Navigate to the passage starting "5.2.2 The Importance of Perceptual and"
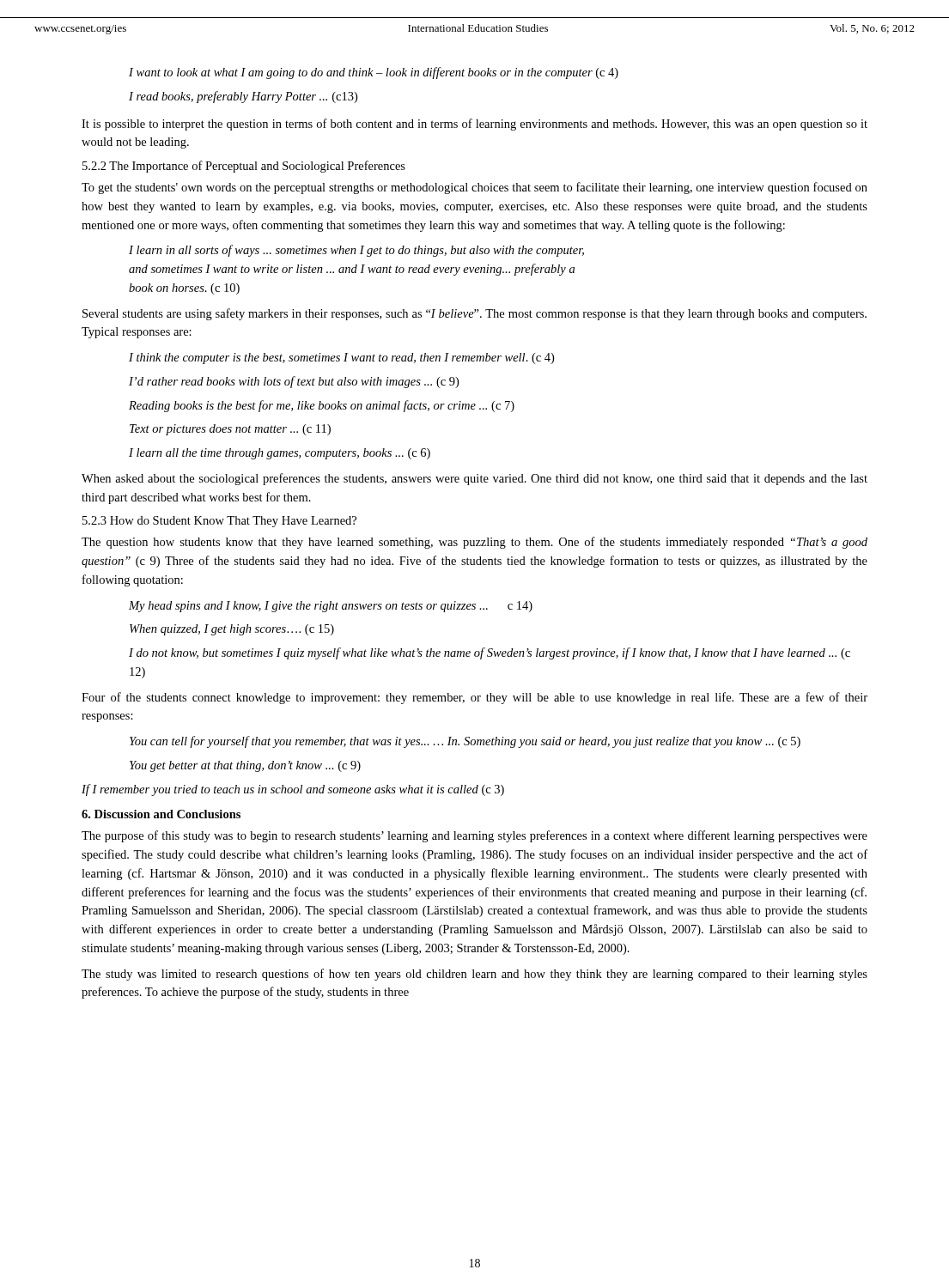This screenshot has width=949, height=1288. (243, 166)
